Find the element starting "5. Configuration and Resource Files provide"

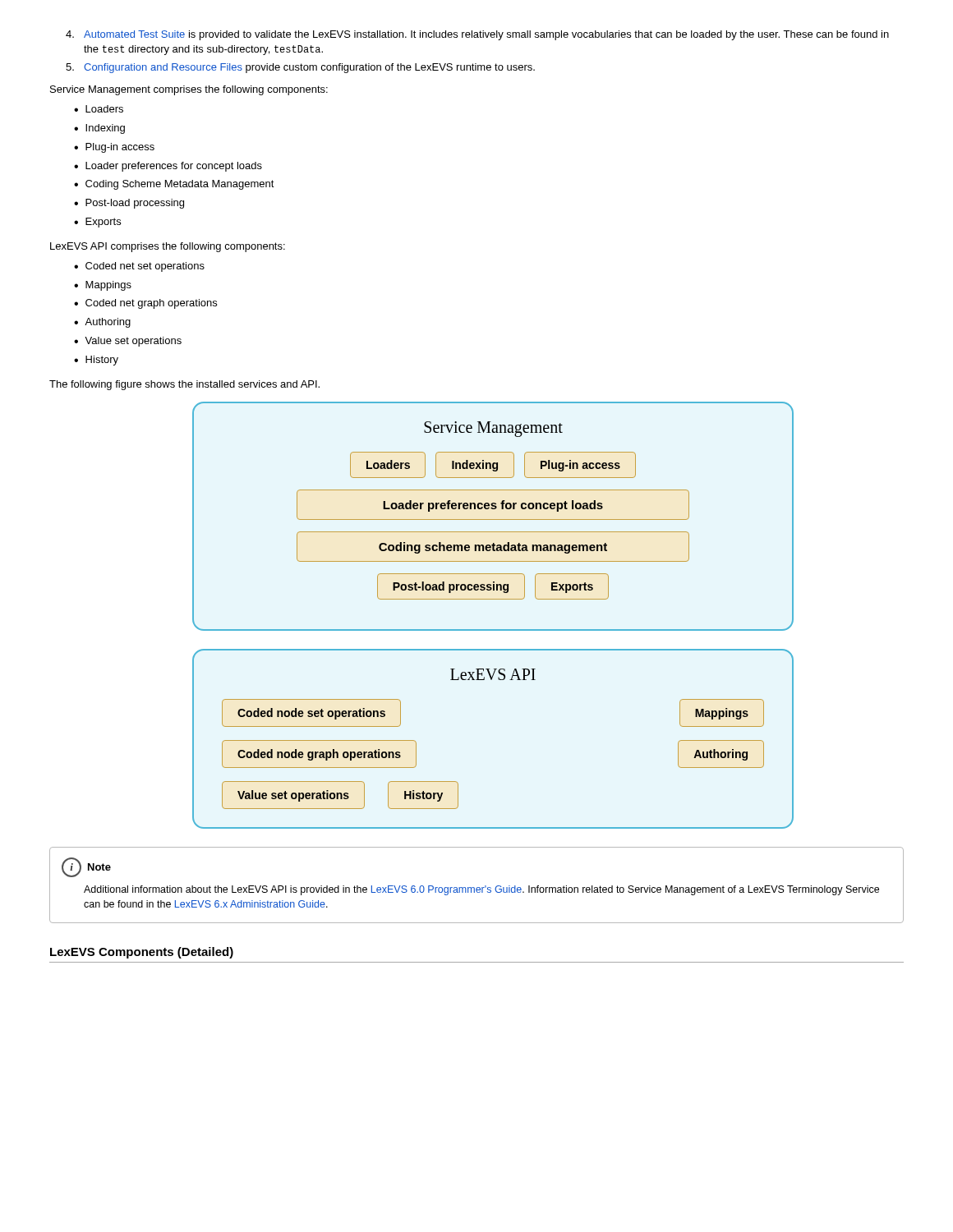click(x=301, y=67)
